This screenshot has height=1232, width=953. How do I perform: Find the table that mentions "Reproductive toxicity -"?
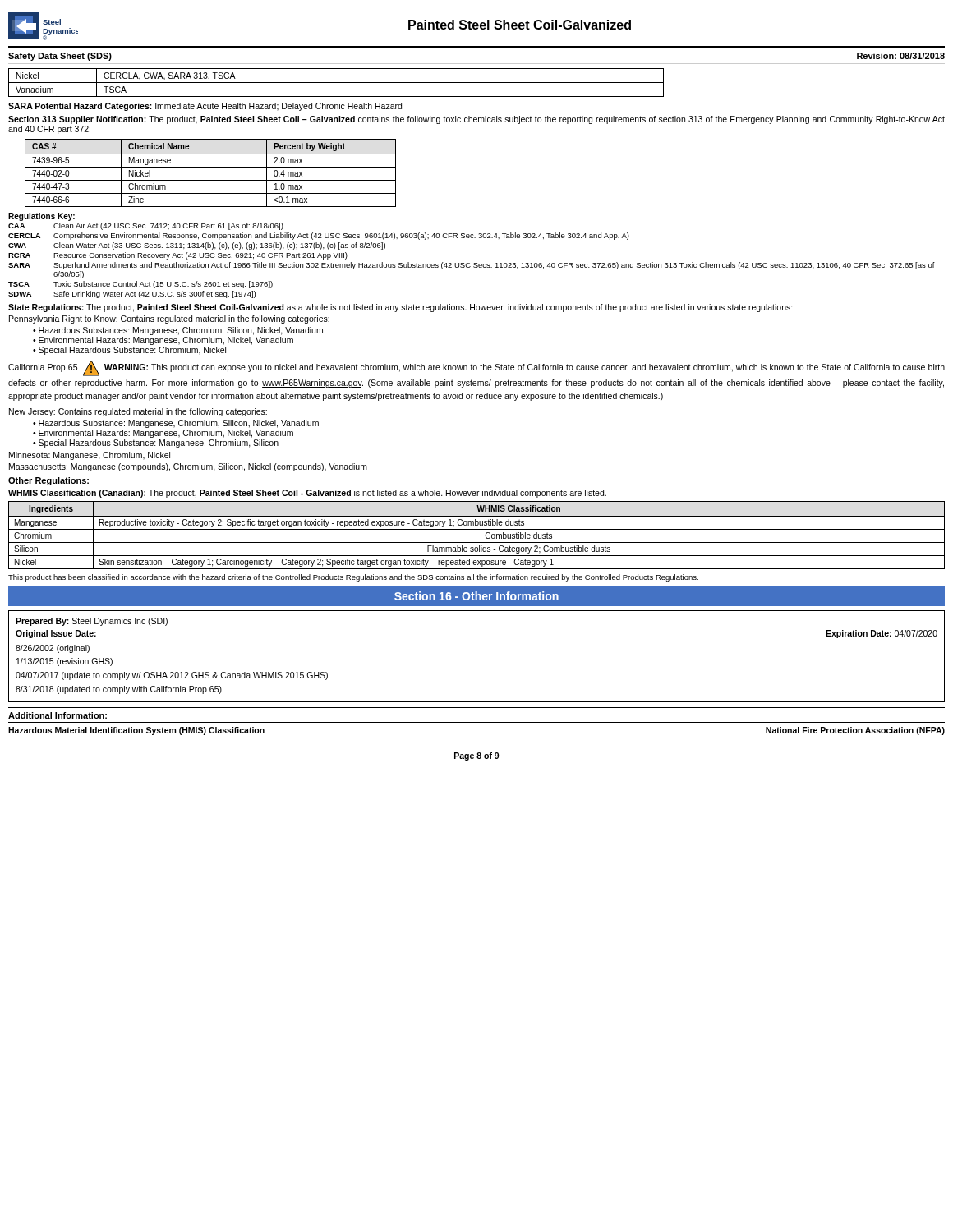click(476, 535)
